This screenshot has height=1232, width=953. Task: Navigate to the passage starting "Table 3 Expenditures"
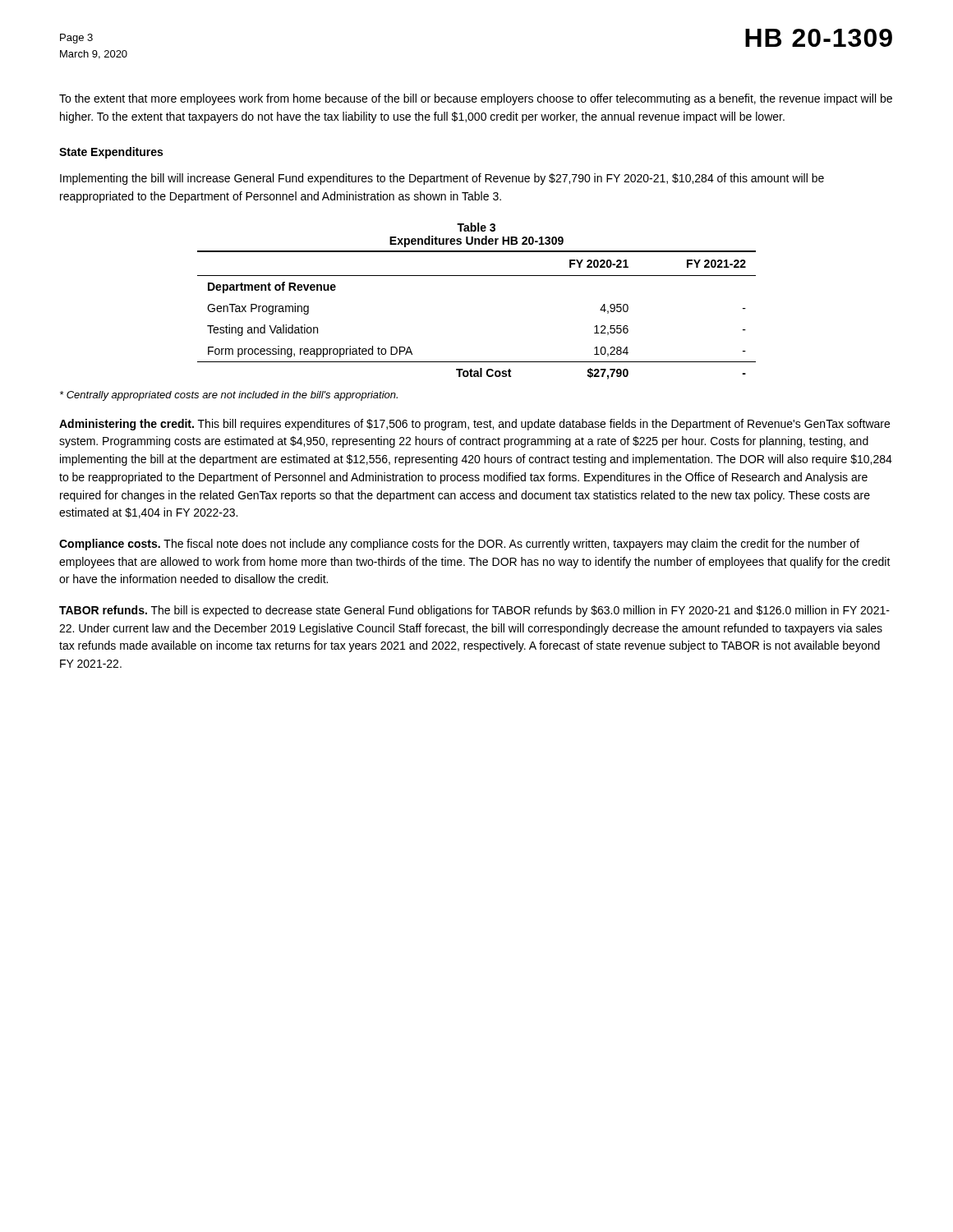point(476,234)
